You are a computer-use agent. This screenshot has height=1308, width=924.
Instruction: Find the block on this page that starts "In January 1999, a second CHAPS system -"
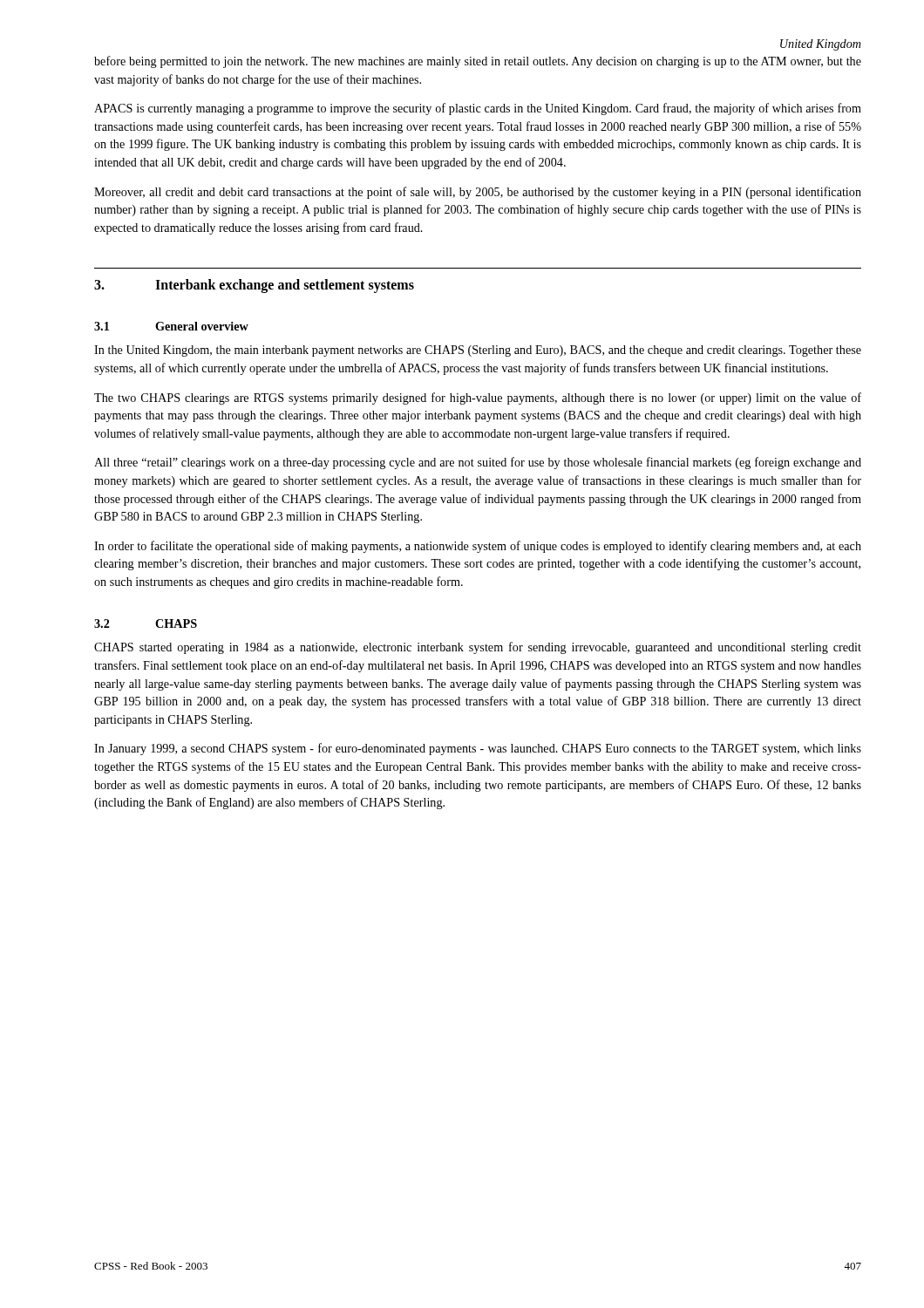tap(478, 776)
